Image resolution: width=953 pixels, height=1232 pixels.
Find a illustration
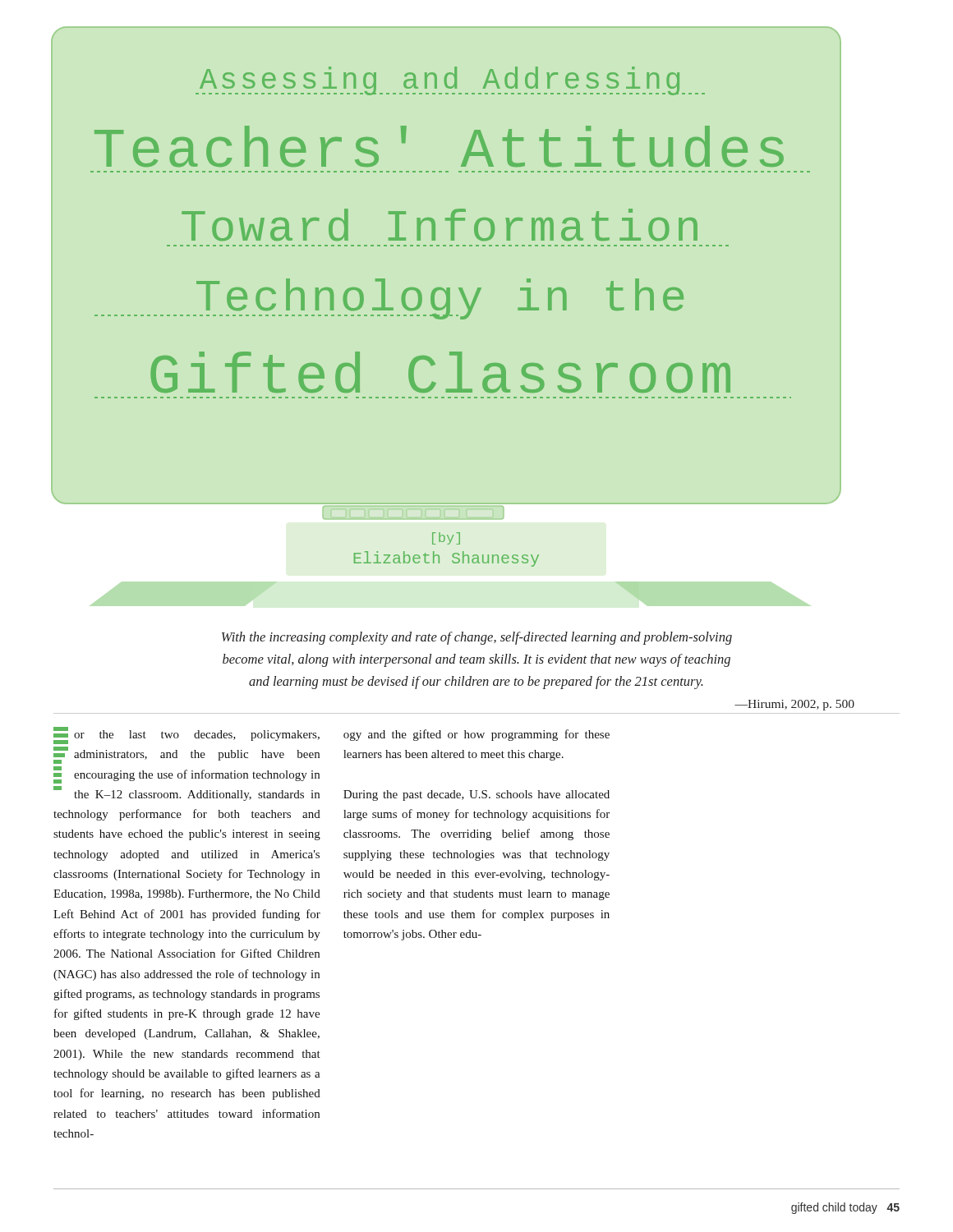pyautogui.click(x=450, y=323)
